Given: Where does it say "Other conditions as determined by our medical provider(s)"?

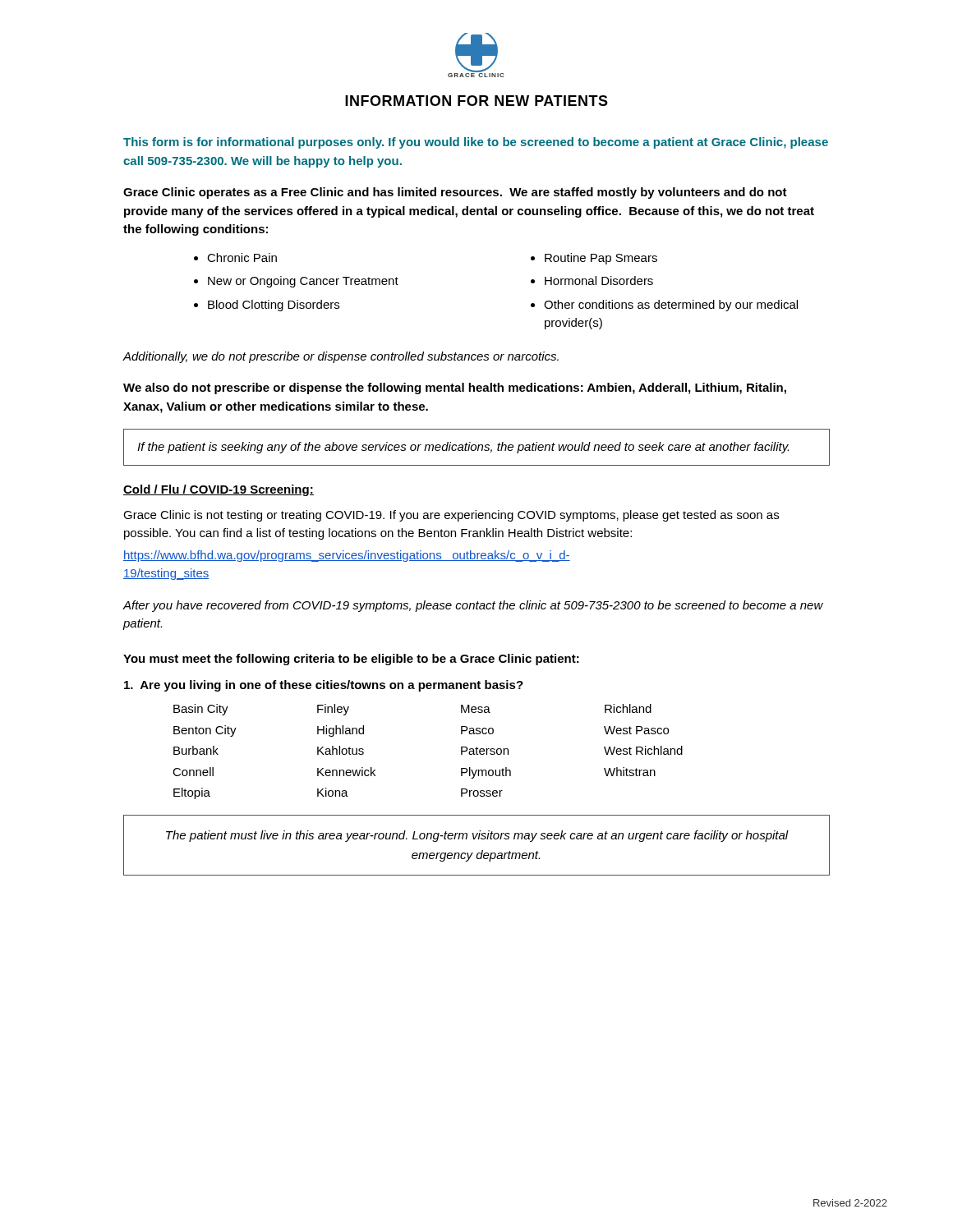Looking at the screenshot, I should point(687,314).
